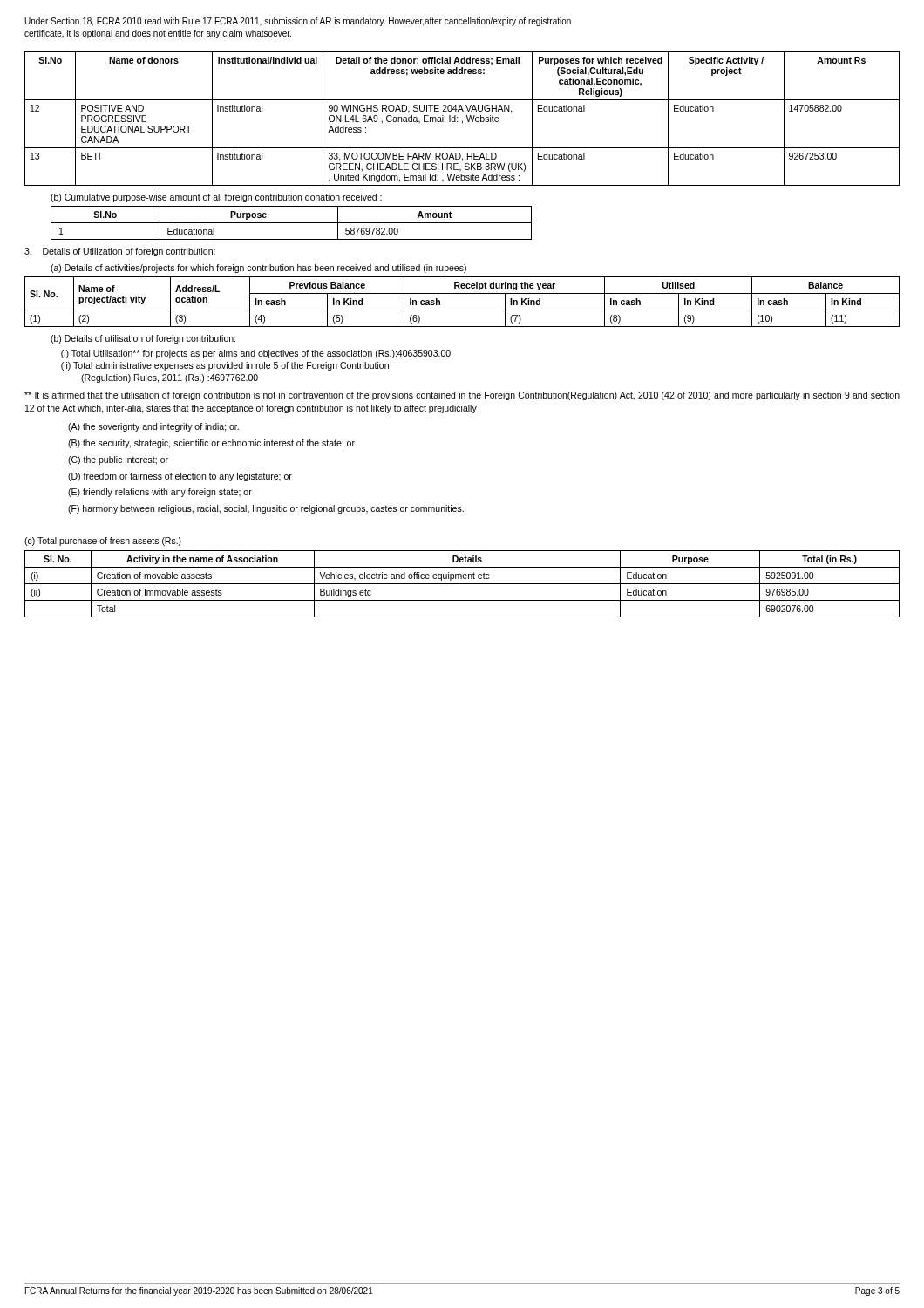Locate the section header that reads "3. Details of Utilization"
This screenshot has width=924, height=1308.
click(x=120, y=251)
